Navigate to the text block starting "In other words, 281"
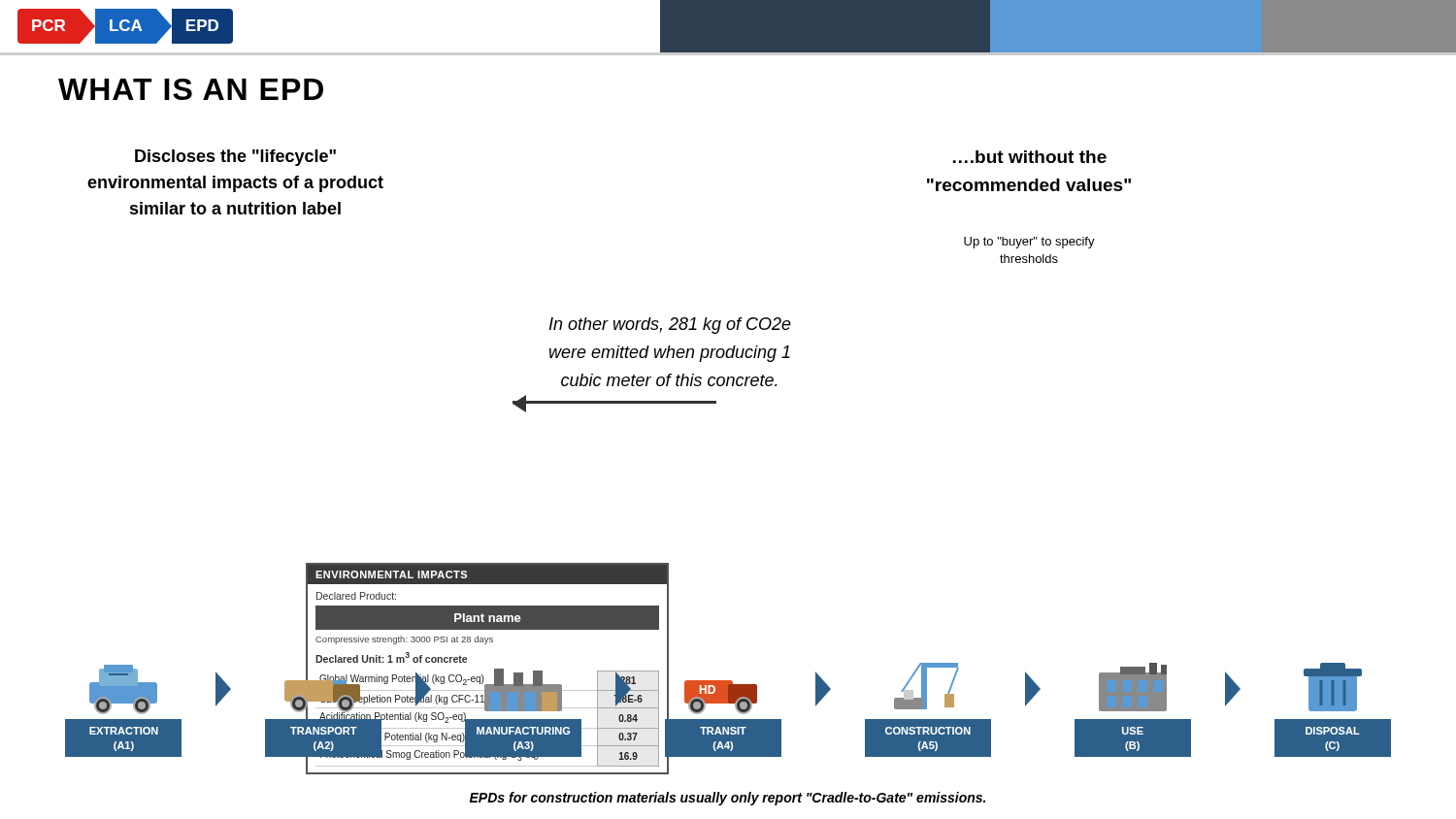 pos(670,352)
